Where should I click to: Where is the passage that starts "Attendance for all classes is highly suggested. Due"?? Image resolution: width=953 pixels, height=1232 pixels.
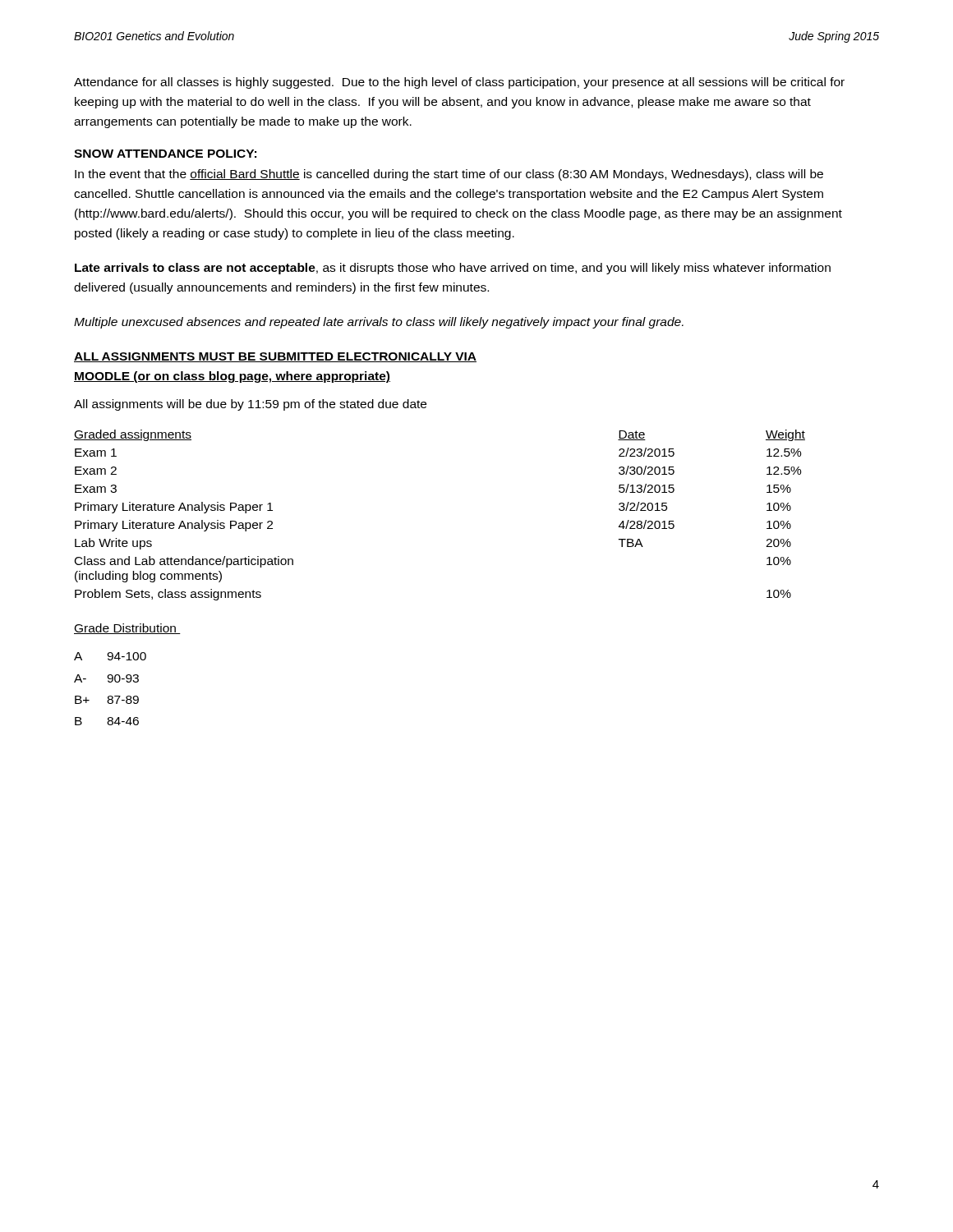click(459, 101)
